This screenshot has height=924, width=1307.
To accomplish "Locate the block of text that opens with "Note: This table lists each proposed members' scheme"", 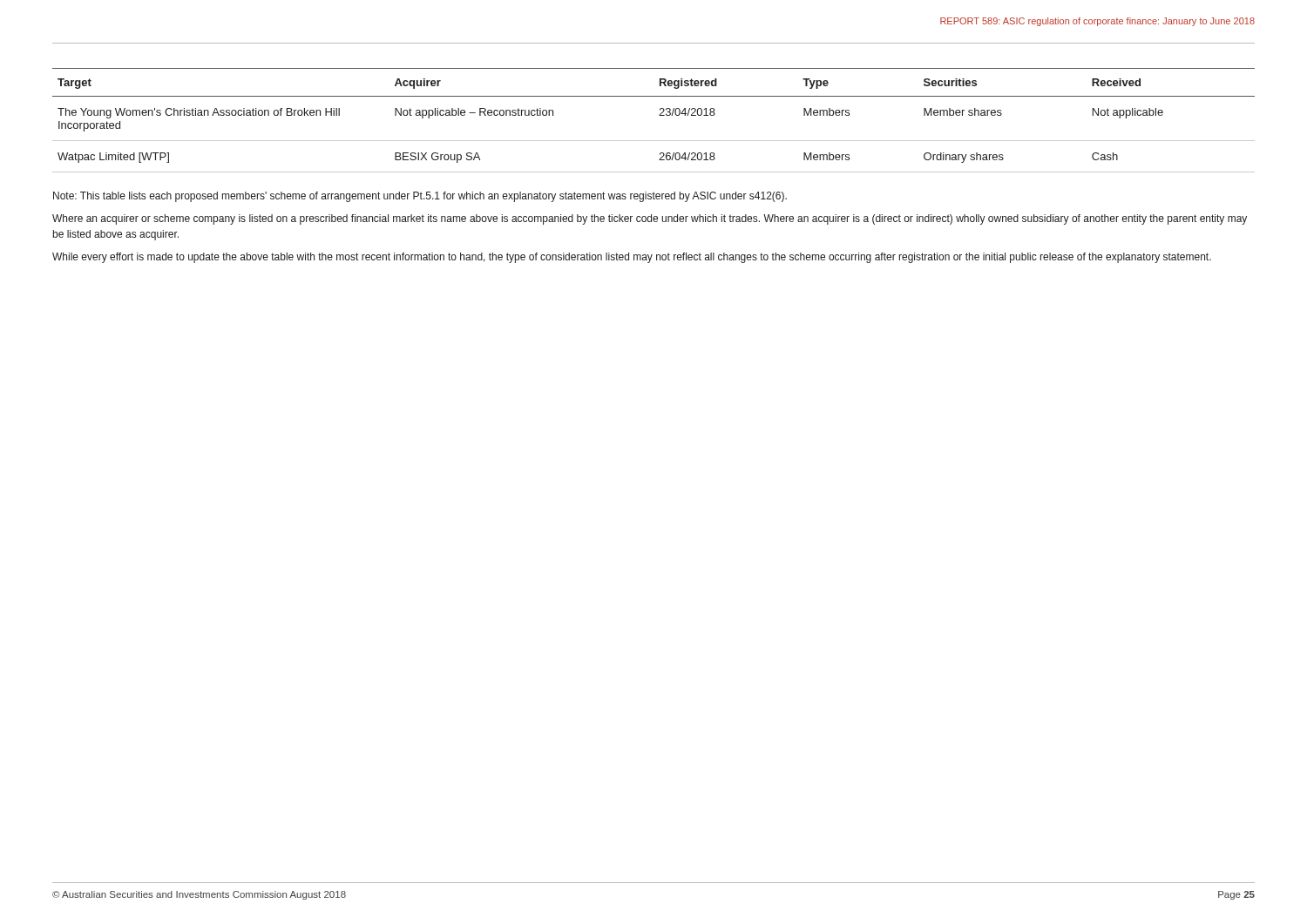I will pyautogui.click(x=420, y=196).
